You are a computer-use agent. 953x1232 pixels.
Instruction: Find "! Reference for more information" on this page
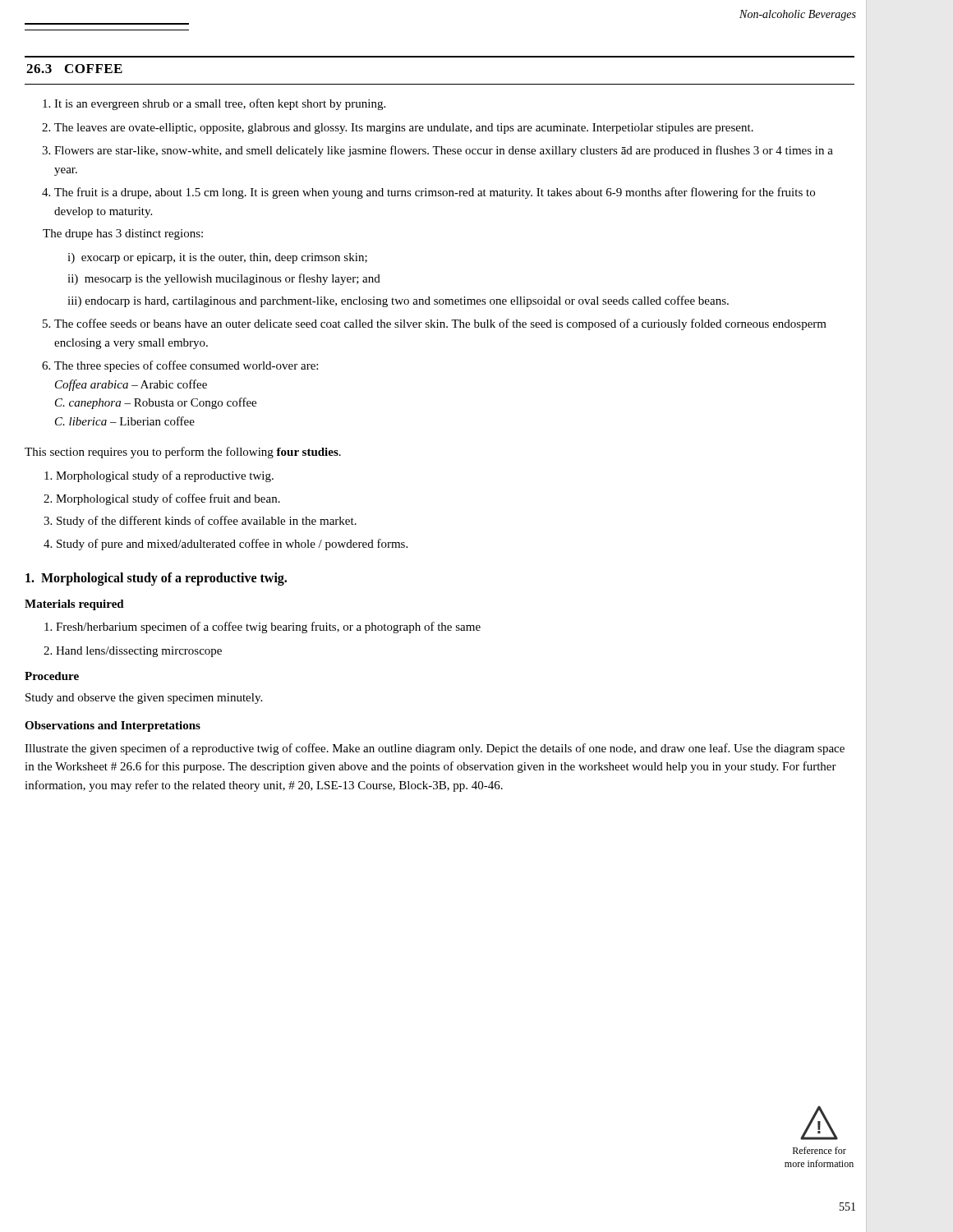819,1137
